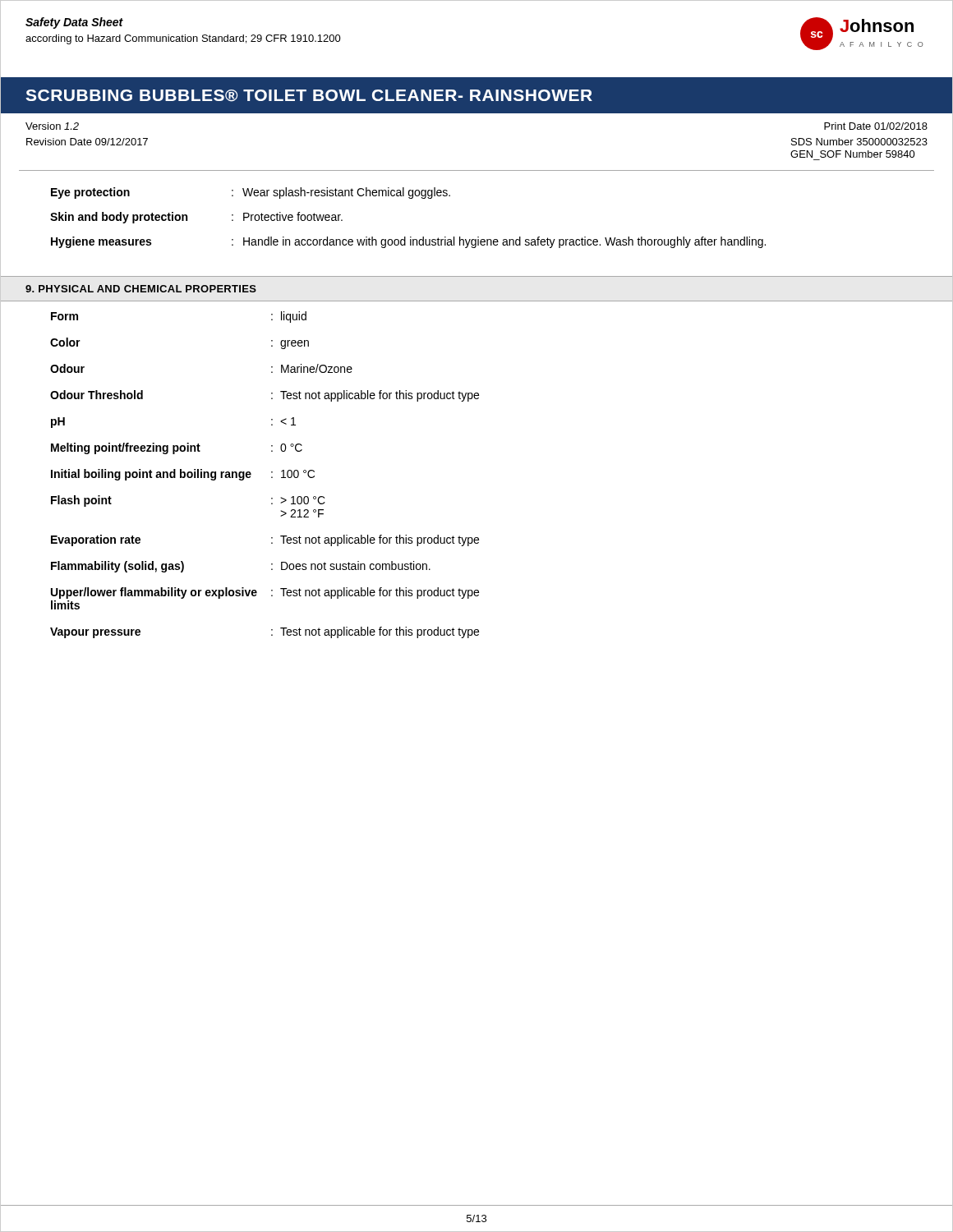
Task: Select the block starting "Vapour pressure : Test not applicable for this"
Action: [489, 632]
